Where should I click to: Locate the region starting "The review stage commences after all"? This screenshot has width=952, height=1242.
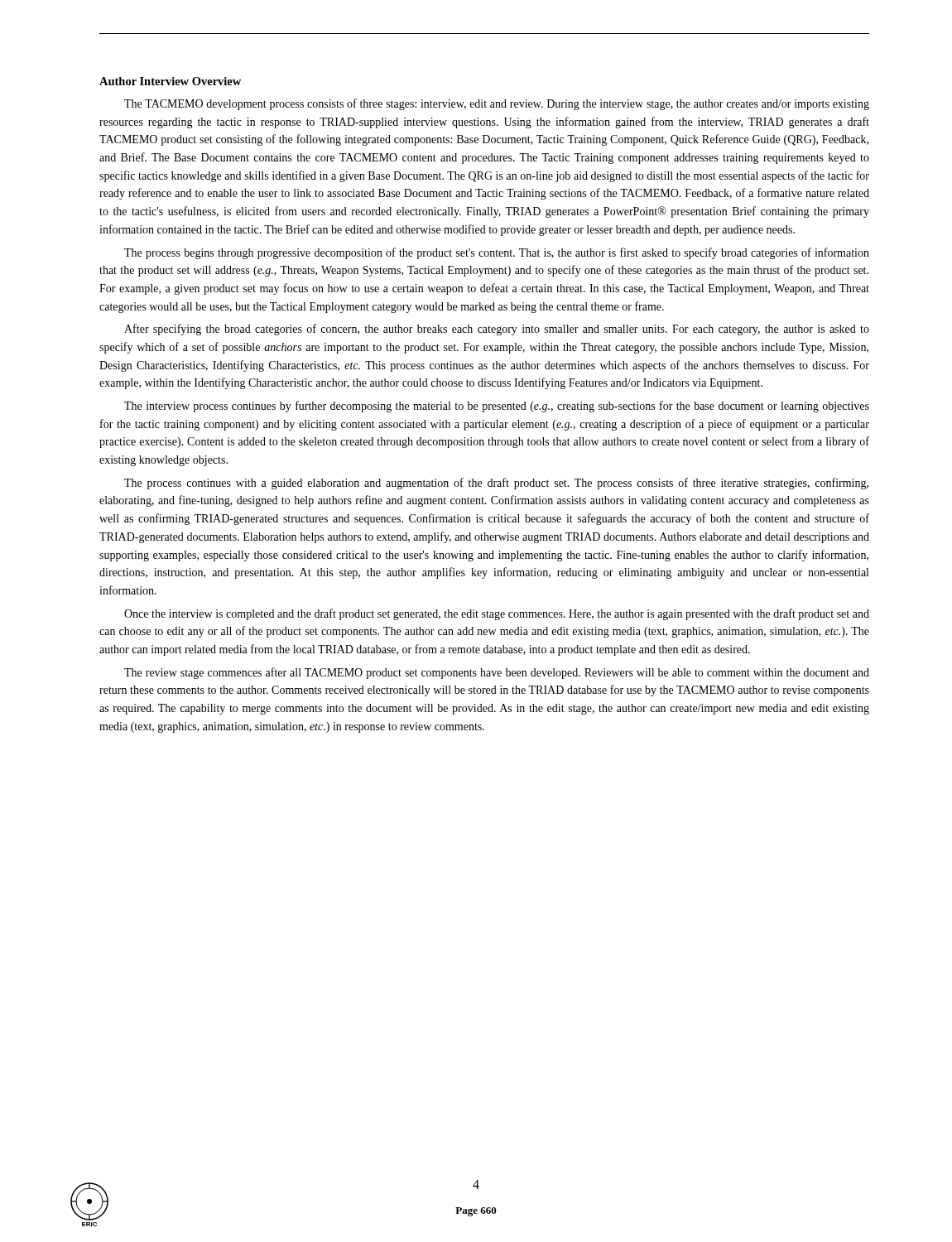(484, 699)
